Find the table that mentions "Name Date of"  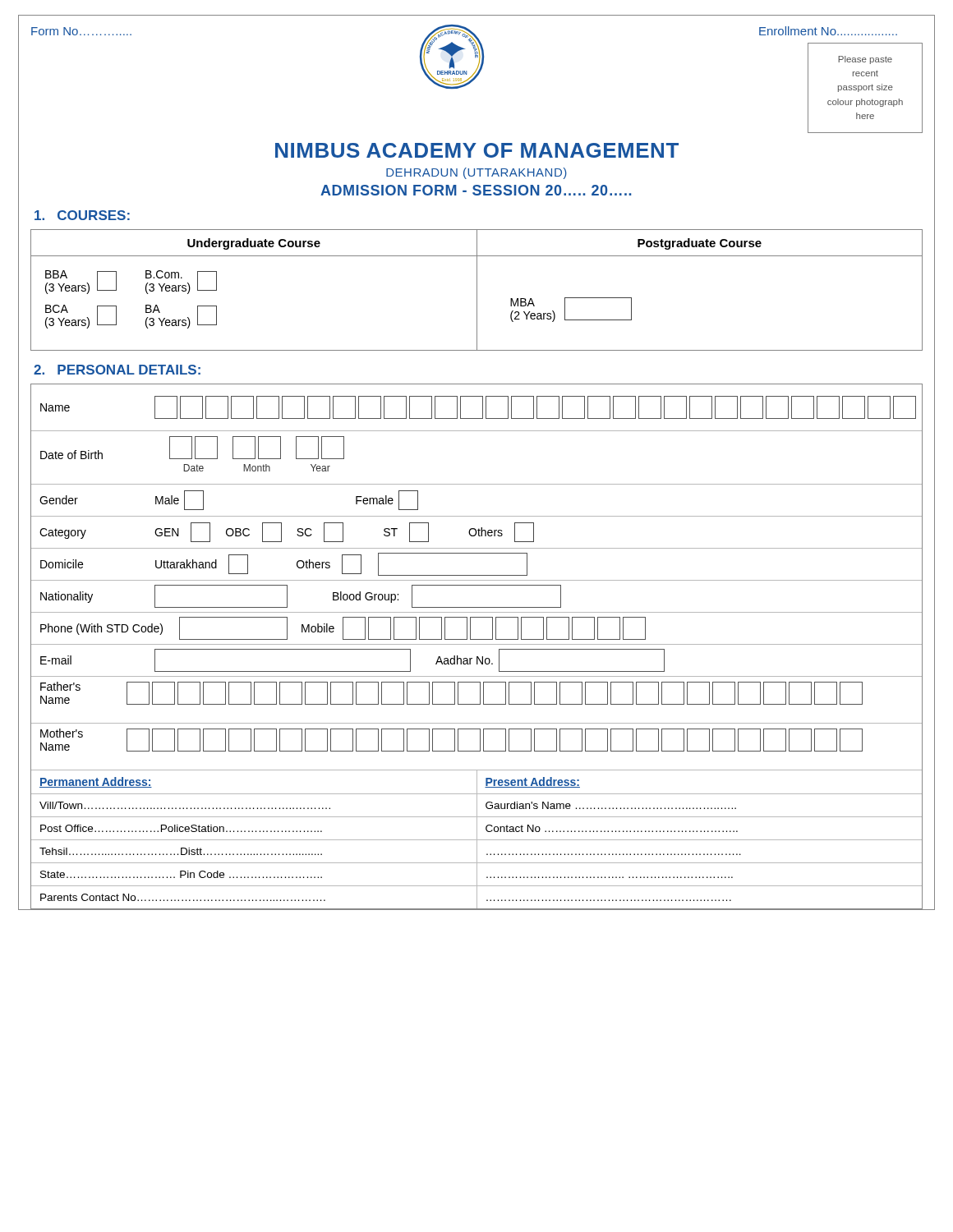coord(476,646)
